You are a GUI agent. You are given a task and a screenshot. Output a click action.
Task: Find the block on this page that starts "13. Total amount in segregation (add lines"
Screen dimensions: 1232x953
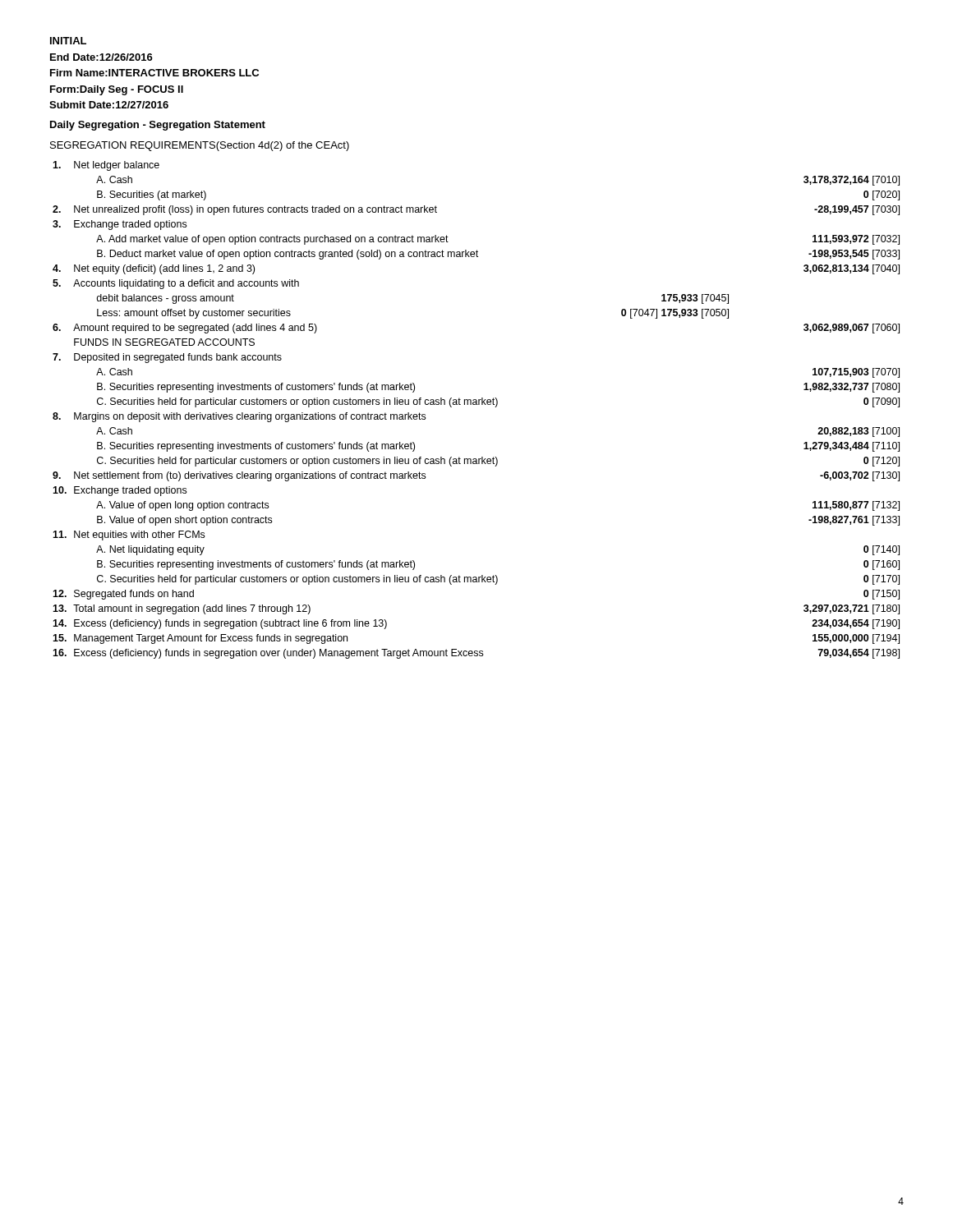(x=181, y=609)
